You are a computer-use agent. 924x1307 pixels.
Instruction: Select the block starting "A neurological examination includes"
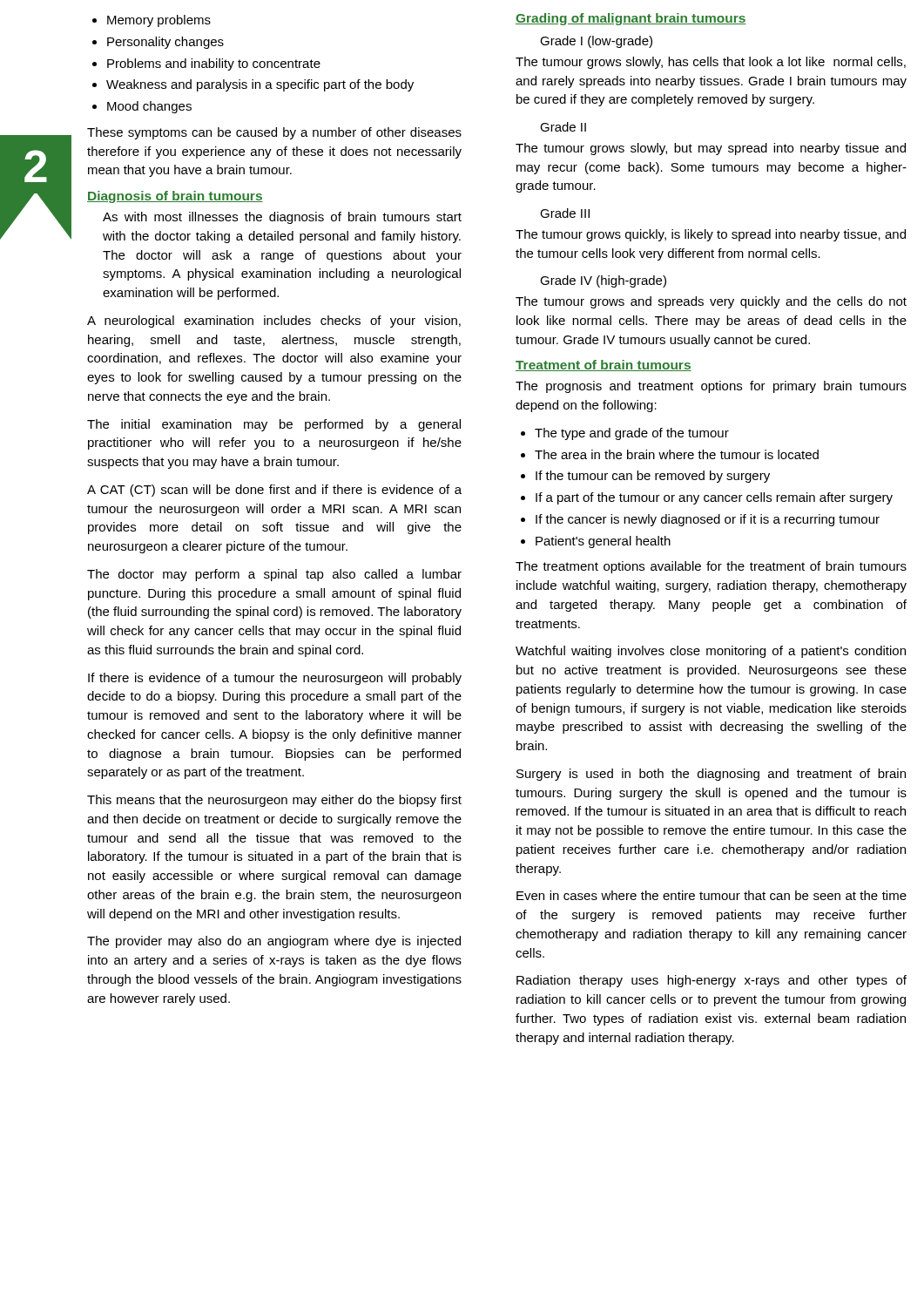(x=274, y=358)
